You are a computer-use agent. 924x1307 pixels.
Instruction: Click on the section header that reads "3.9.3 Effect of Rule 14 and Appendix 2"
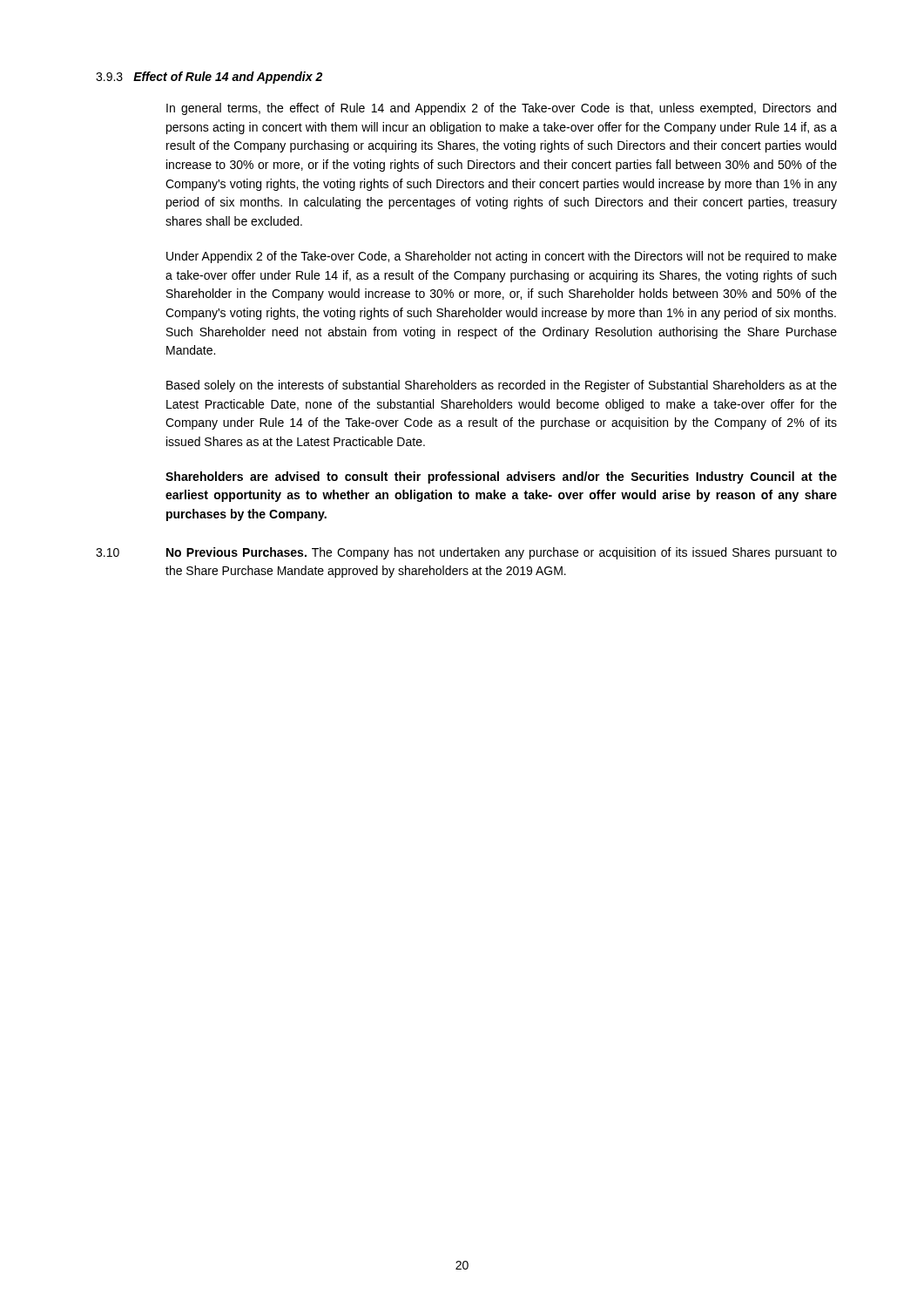209,77
